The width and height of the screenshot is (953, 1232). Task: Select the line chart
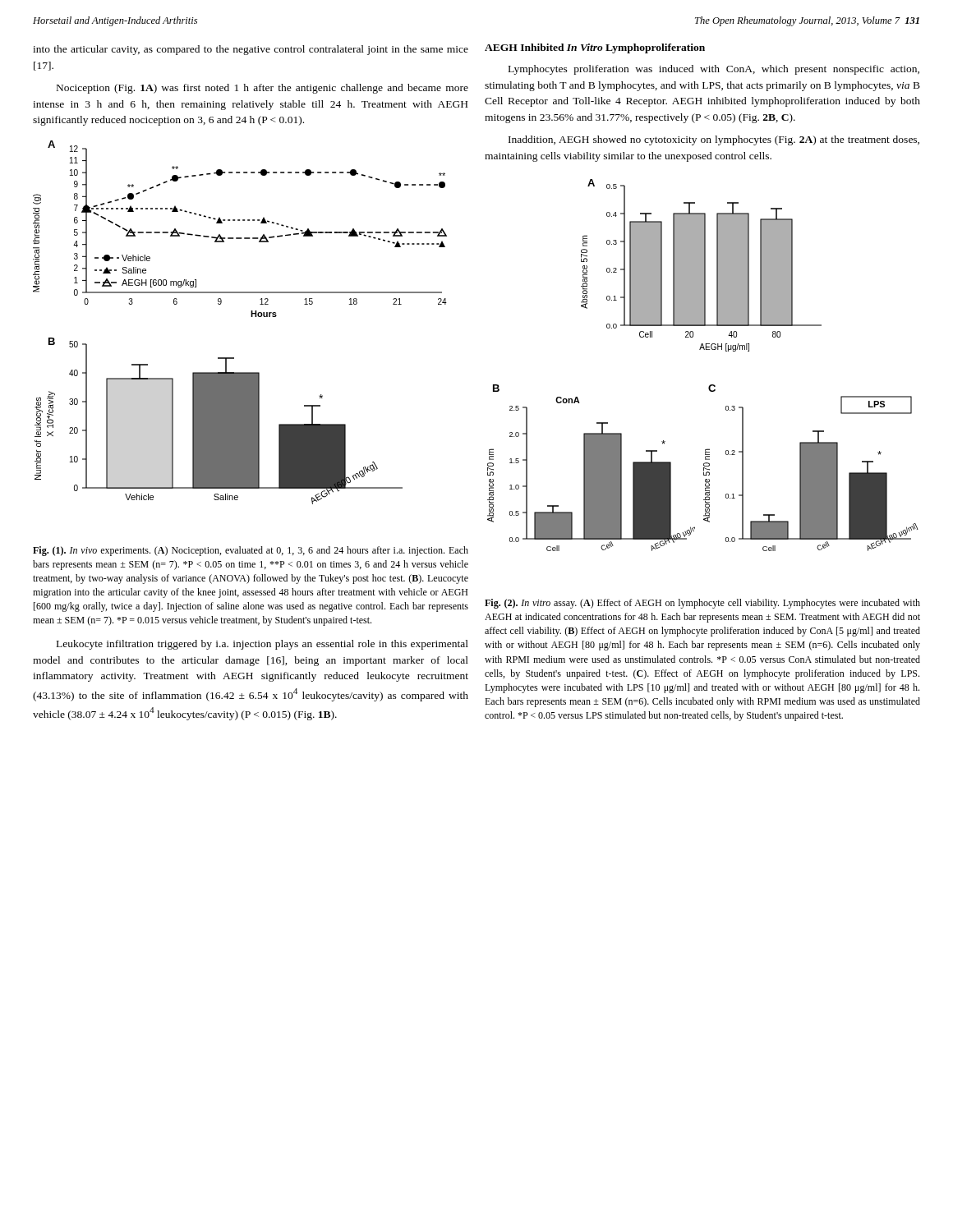[251, 232]
